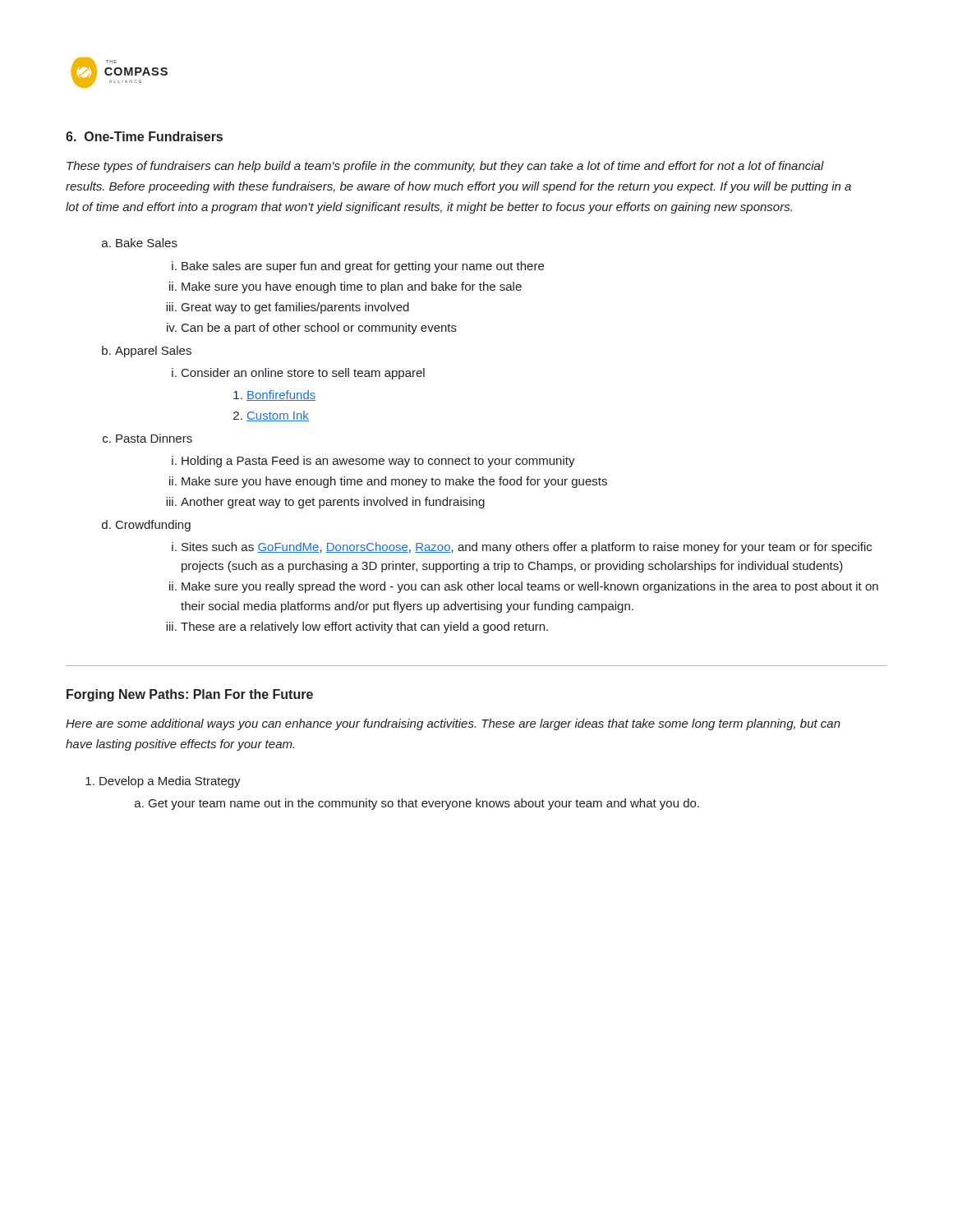953x1232 pixels.
Task: Find the block on this page that starts "Bake Sales Bake sales are super fun and"
Action: [501, 285]
